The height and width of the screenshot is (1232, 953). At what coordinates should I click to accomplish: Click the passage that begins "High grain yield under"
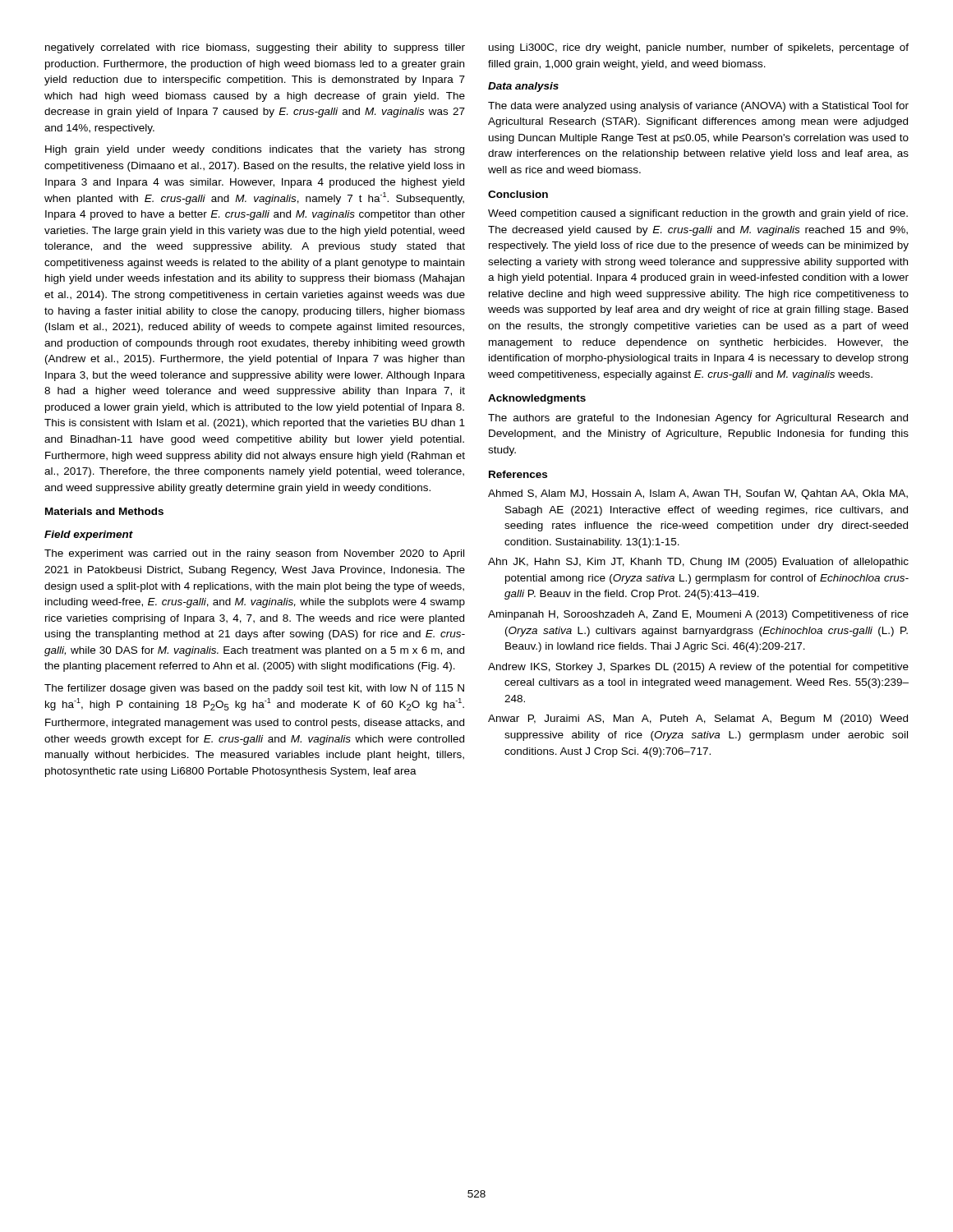[255, 319]
